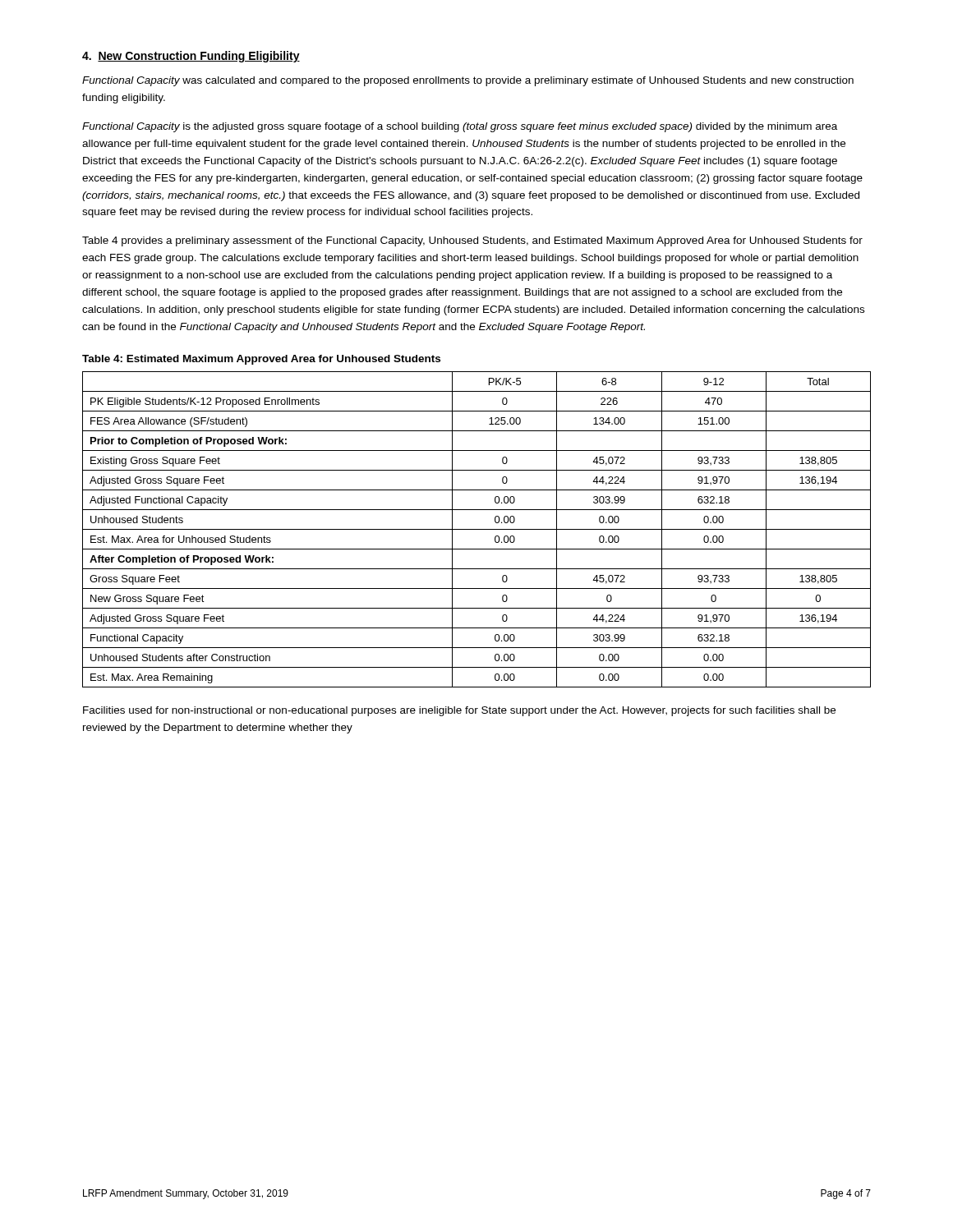Select the text starting "Functional Capacity is the adjusted"
The width and height of the screenshot is (953, 1232).
coord(472,169)
